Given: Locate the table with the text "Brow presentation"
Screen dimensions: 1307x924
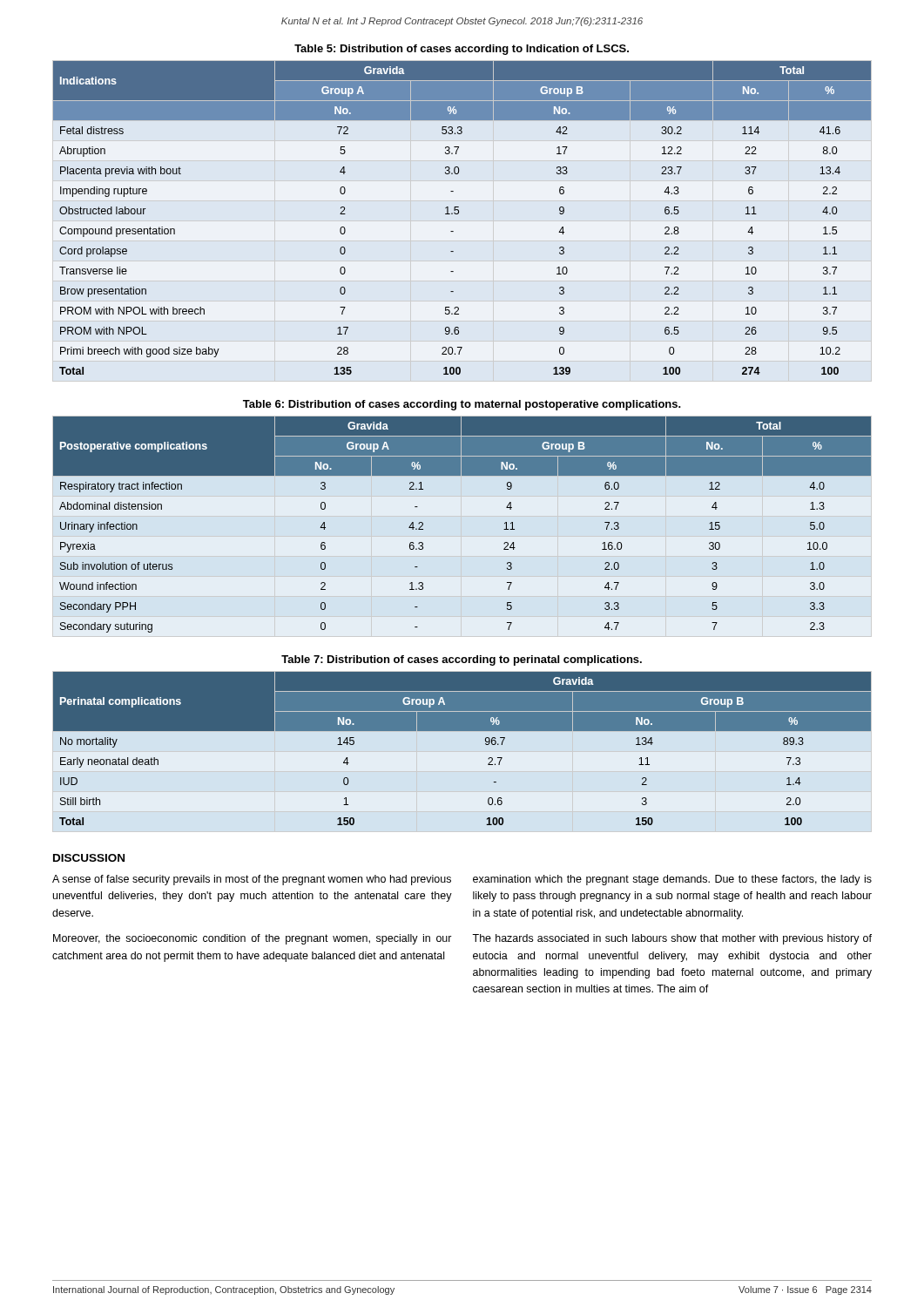Looking at the screenshot, I should 462,221.
